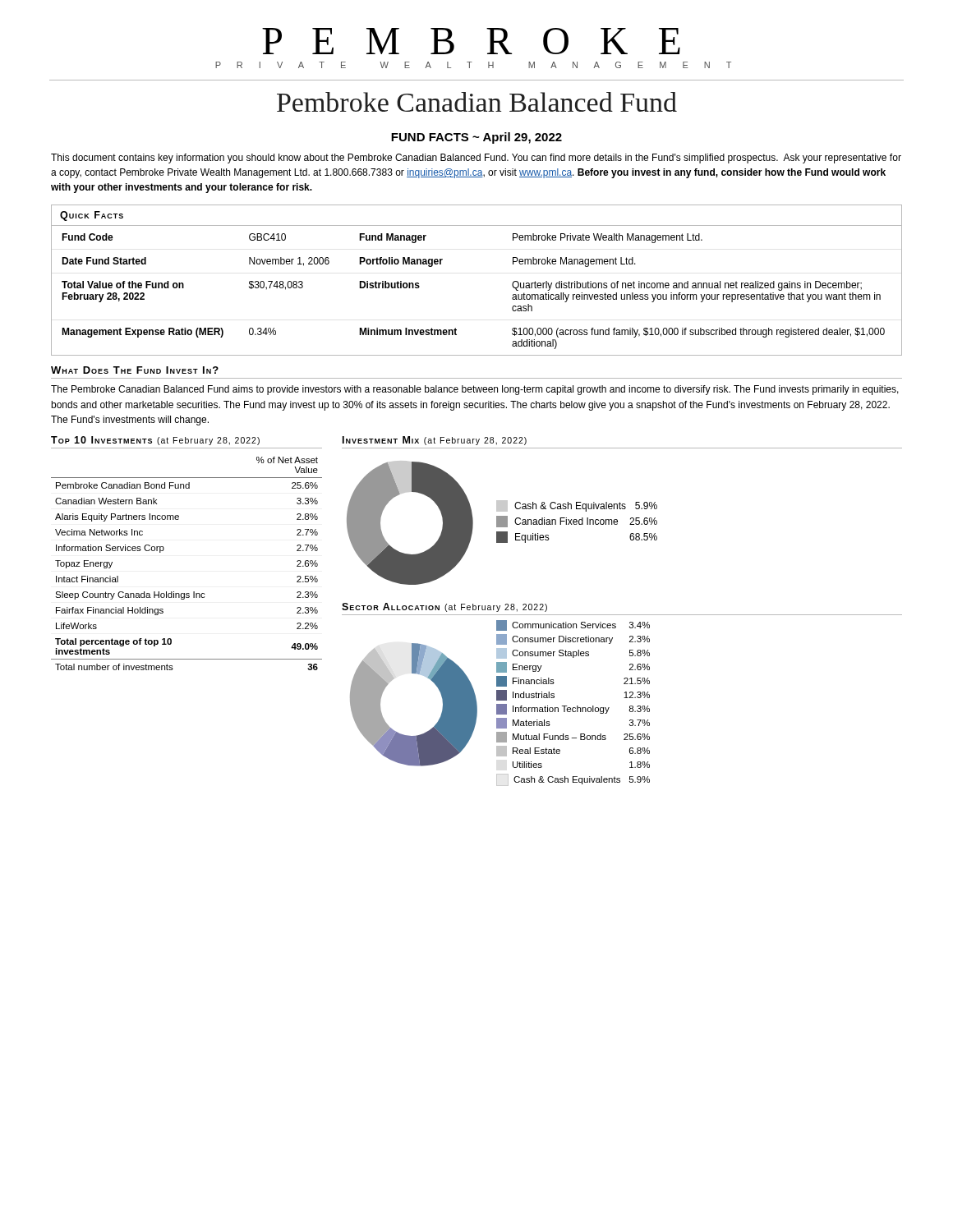The image size is (953, 1232).
Task: Point to the text starting "Pembroke Canadian Balanced Fund"
Action: tap(476, 102)
